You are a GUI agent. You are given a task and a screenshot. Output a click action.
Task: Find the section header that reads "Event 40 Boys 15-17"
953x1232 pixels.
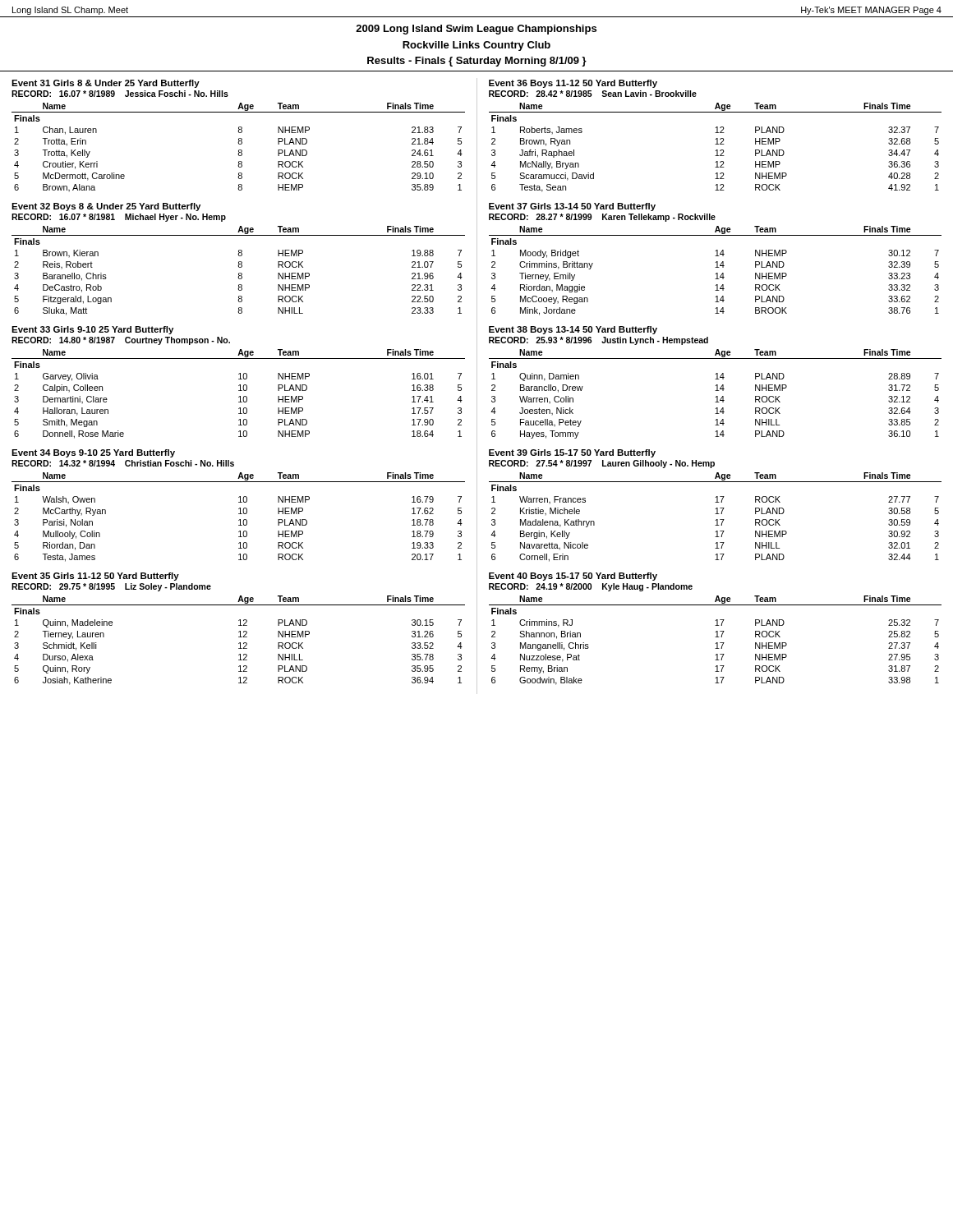[x=573, y=575]
